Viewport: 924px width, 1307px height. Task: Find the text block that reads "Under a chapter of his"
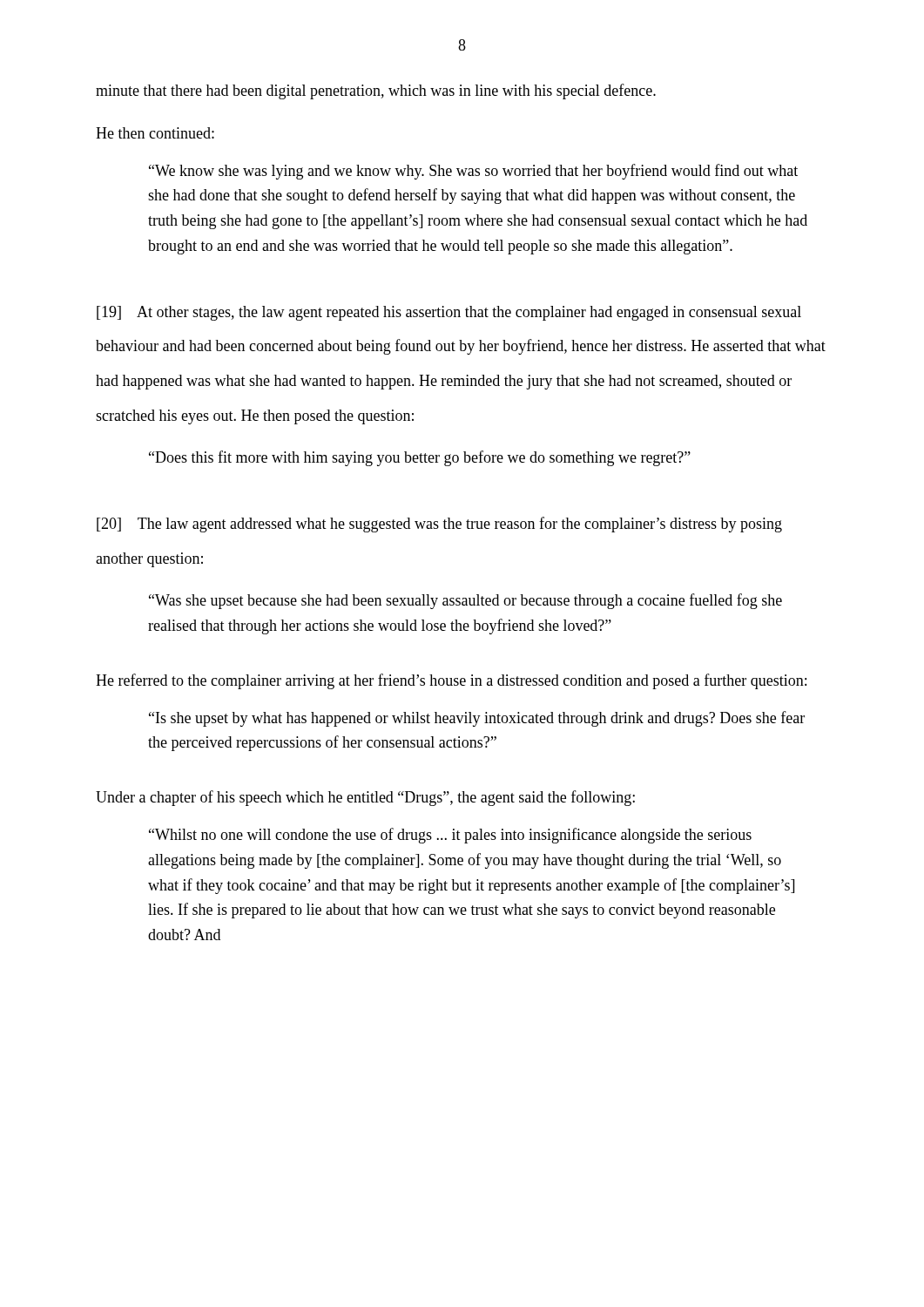pyautogui.click(x=366, y=797)
